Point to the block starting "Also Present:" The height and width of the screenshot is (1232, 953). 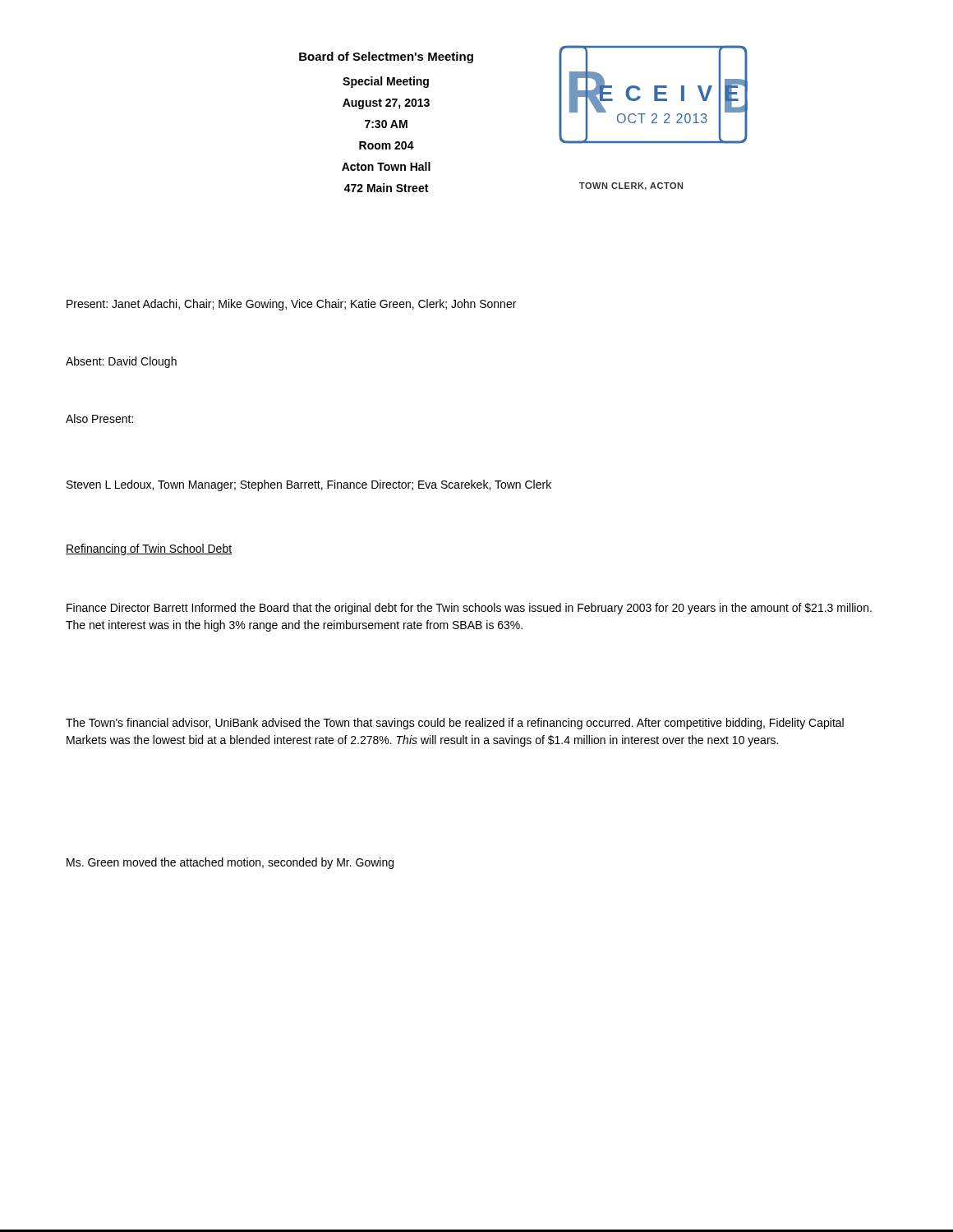pos(100,419)
